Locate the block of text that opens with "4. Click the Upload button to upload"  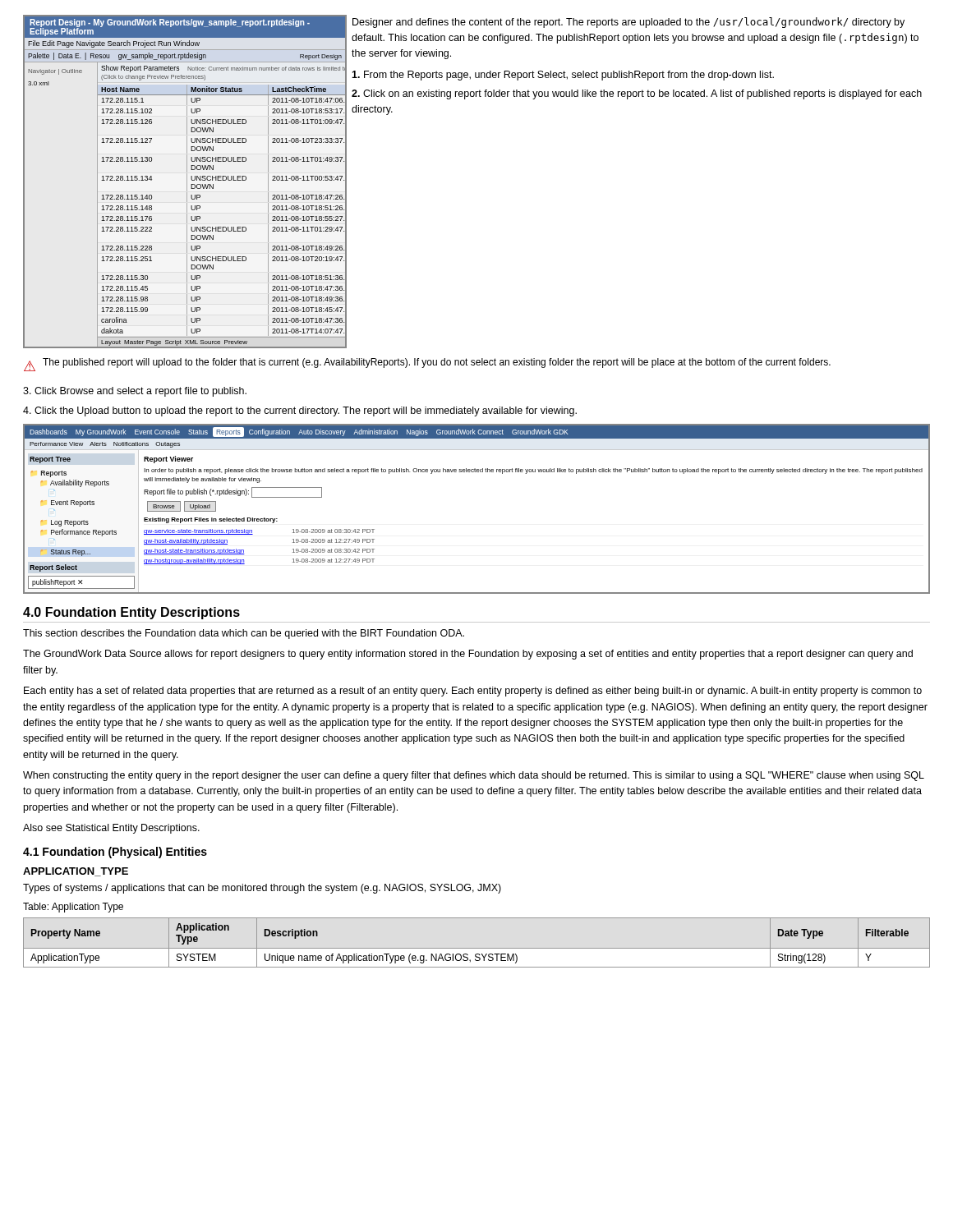point(300,411)
